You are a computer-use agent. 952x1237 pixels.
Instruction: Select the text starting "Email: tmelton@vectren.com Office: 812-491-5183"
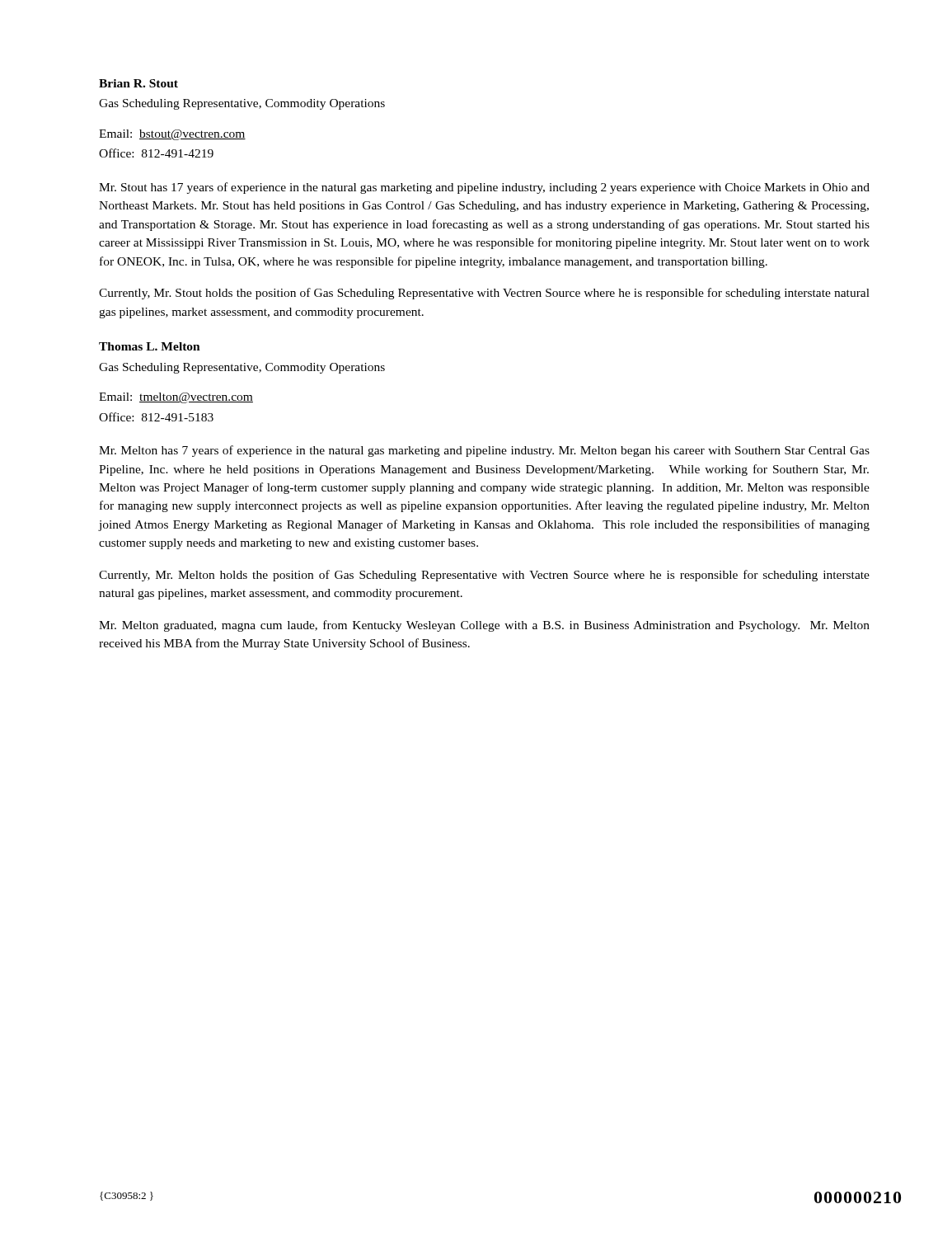[176, 398]
